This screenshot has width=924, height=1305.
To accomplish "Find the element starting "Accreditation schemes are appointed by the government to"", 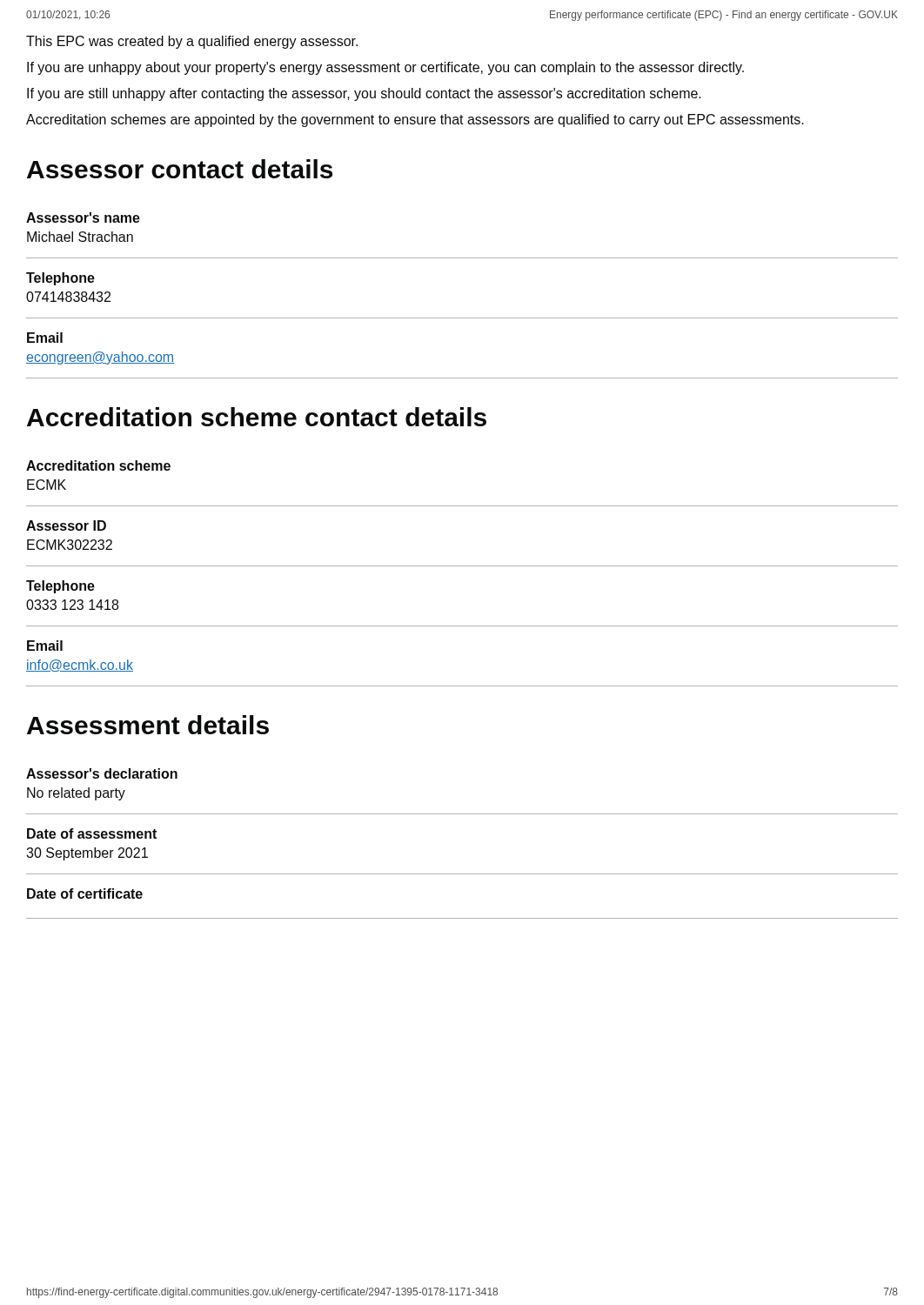I will (x=415, y=120).
